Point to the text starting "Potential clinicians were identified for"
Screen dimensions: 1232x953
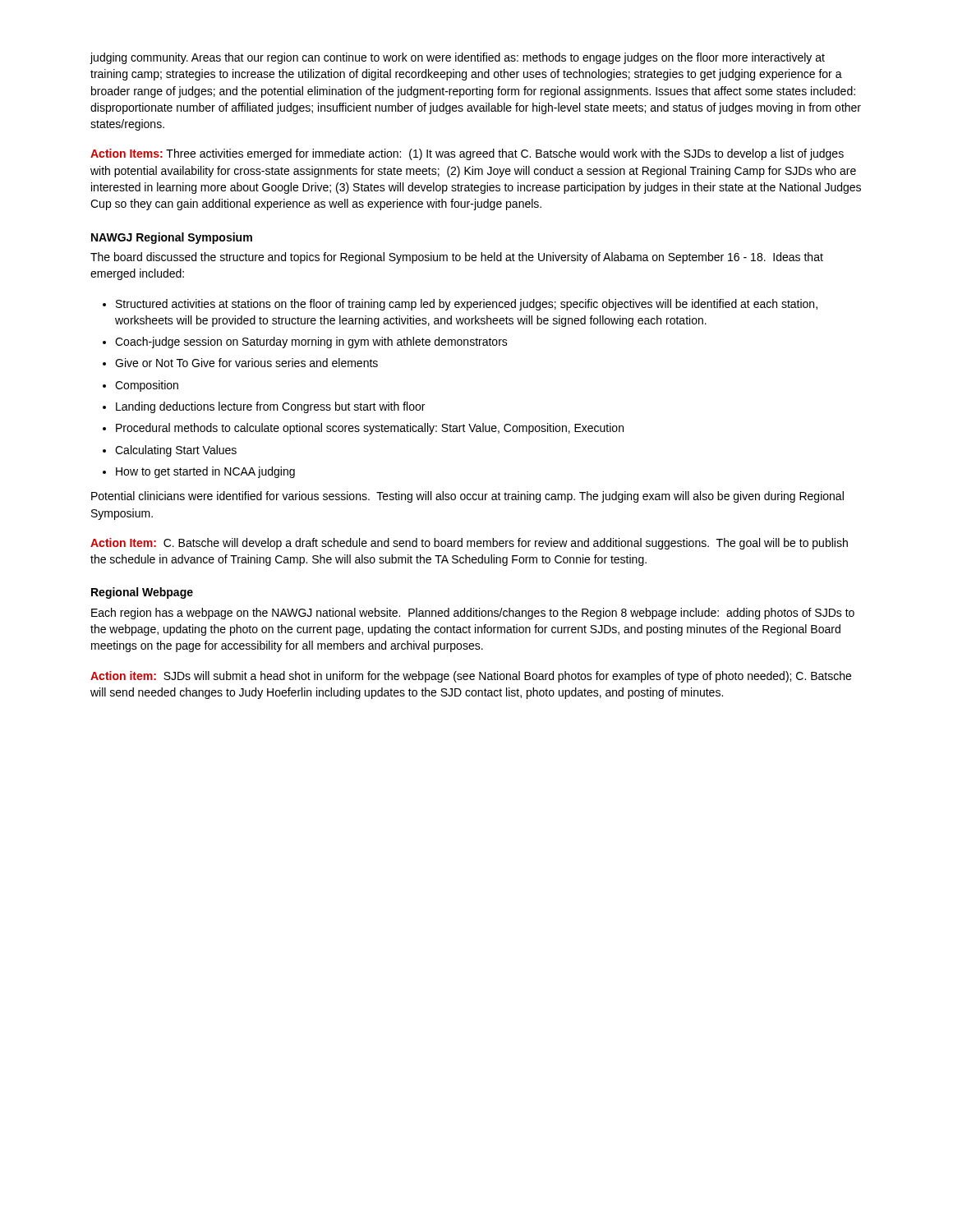pyautogui.click(x=467, y=505)
